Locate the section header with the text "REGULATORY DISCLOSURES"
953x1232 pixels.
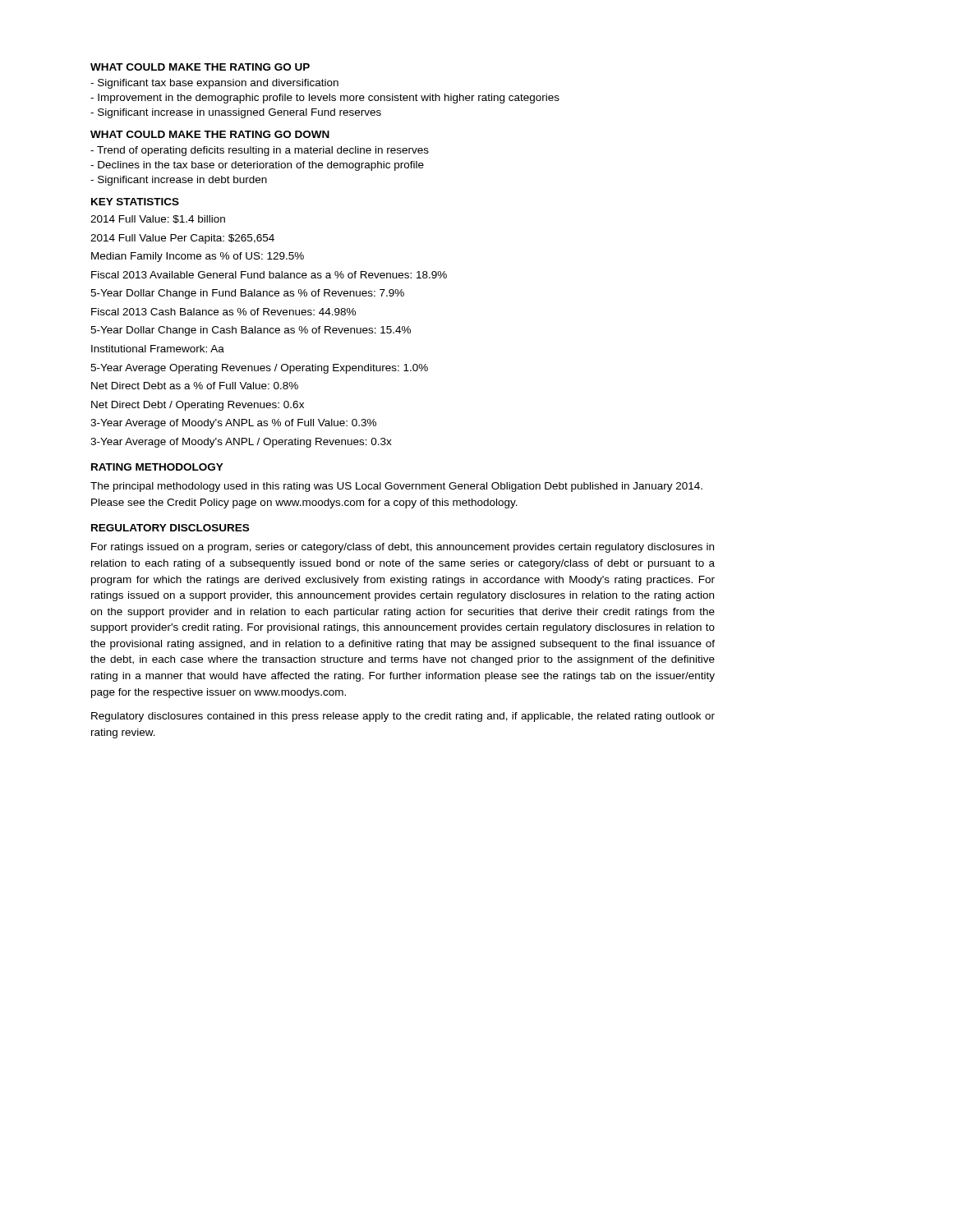point(170,528)
